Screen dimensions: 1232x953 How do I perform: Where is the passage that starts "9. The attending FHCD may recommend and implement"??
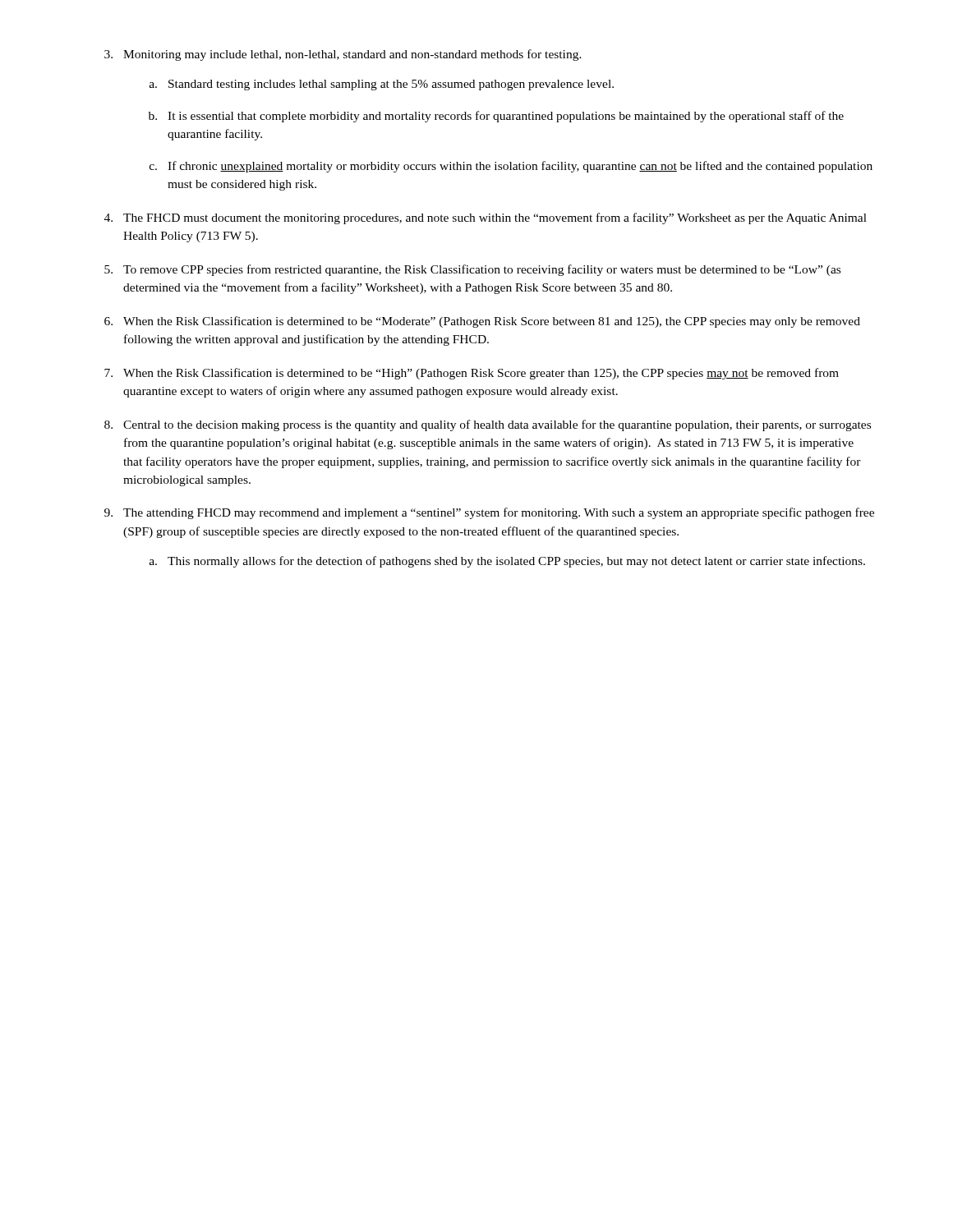click(x=479, y=537)
